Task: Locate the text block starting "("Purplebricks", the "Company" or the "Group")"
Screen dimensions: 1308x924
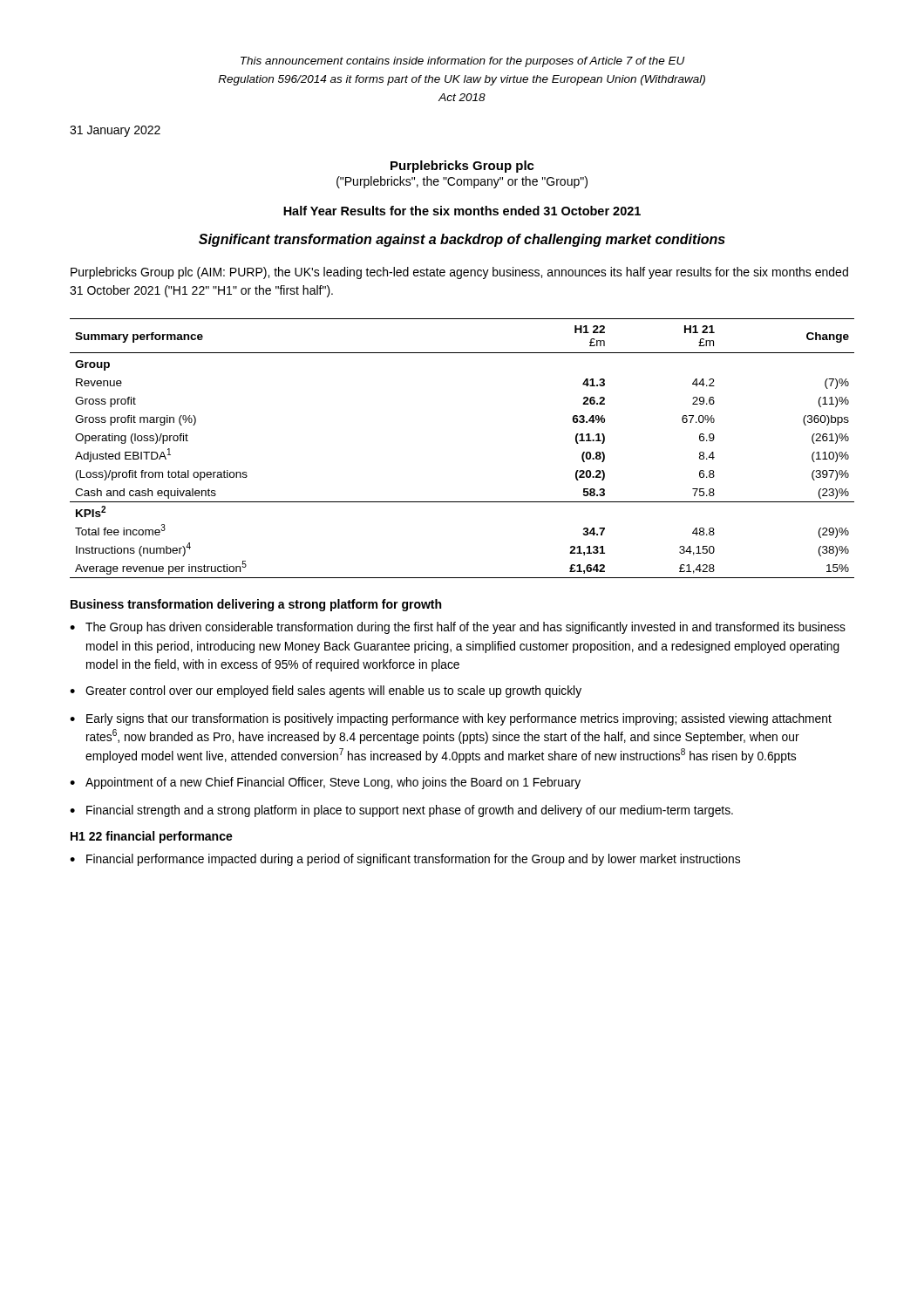Action: click(x=462, y=181)
